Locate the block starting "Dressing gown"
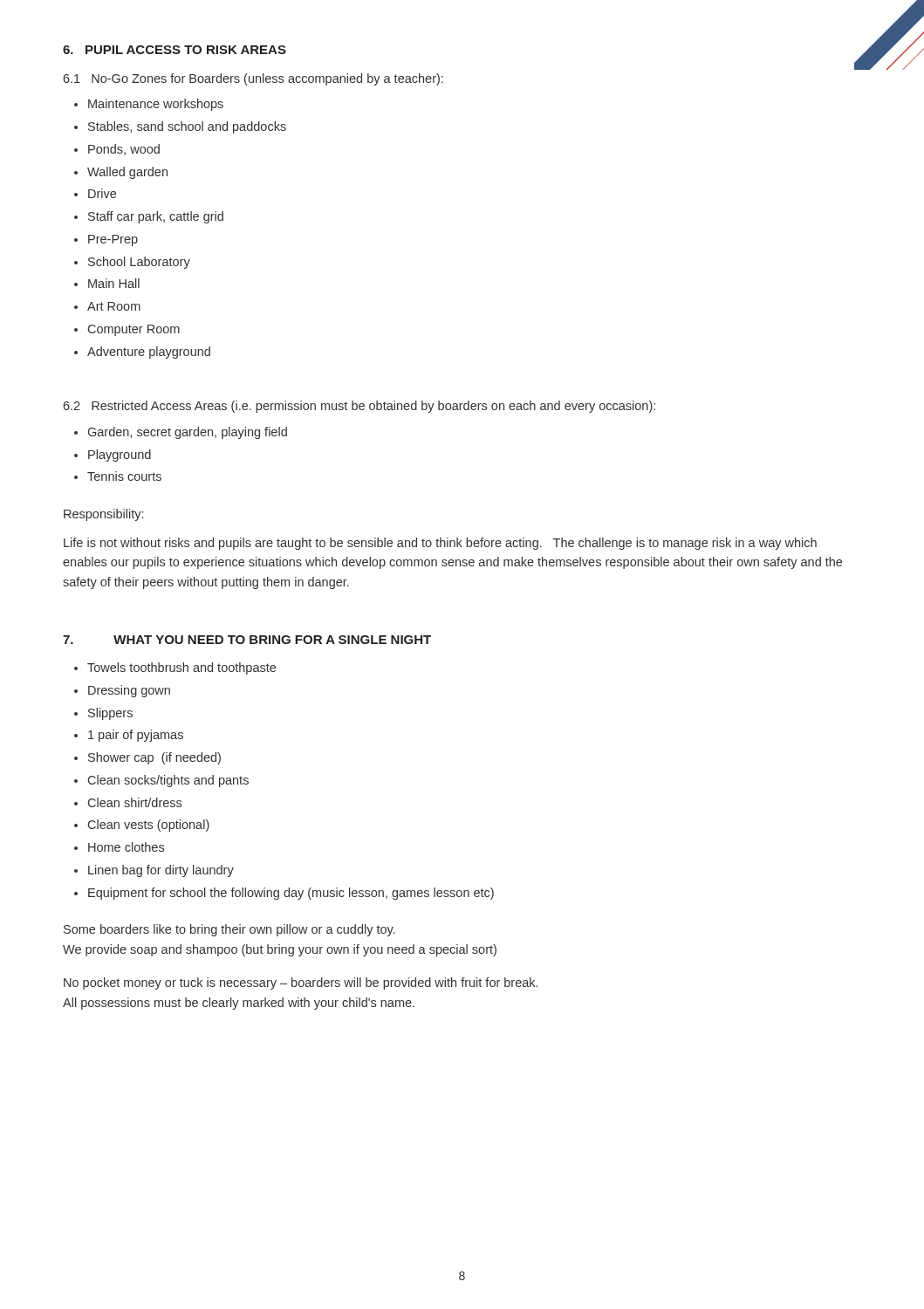Viewport: 924px width, 1309px height. (129, 690)
